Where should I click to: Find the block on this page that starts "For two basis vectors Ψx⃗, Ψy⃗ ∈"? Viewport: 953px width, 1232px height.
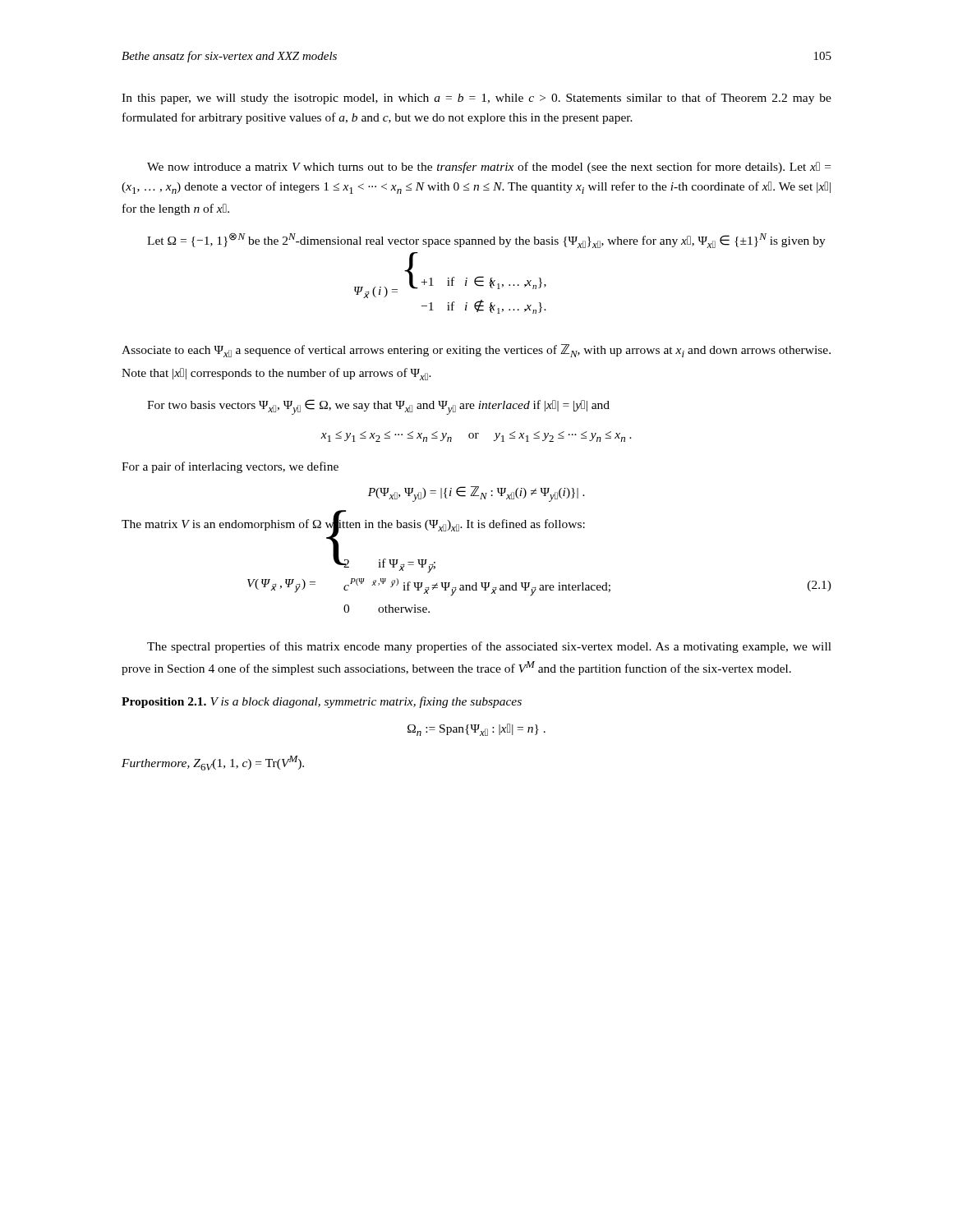(x=476, y=406)
